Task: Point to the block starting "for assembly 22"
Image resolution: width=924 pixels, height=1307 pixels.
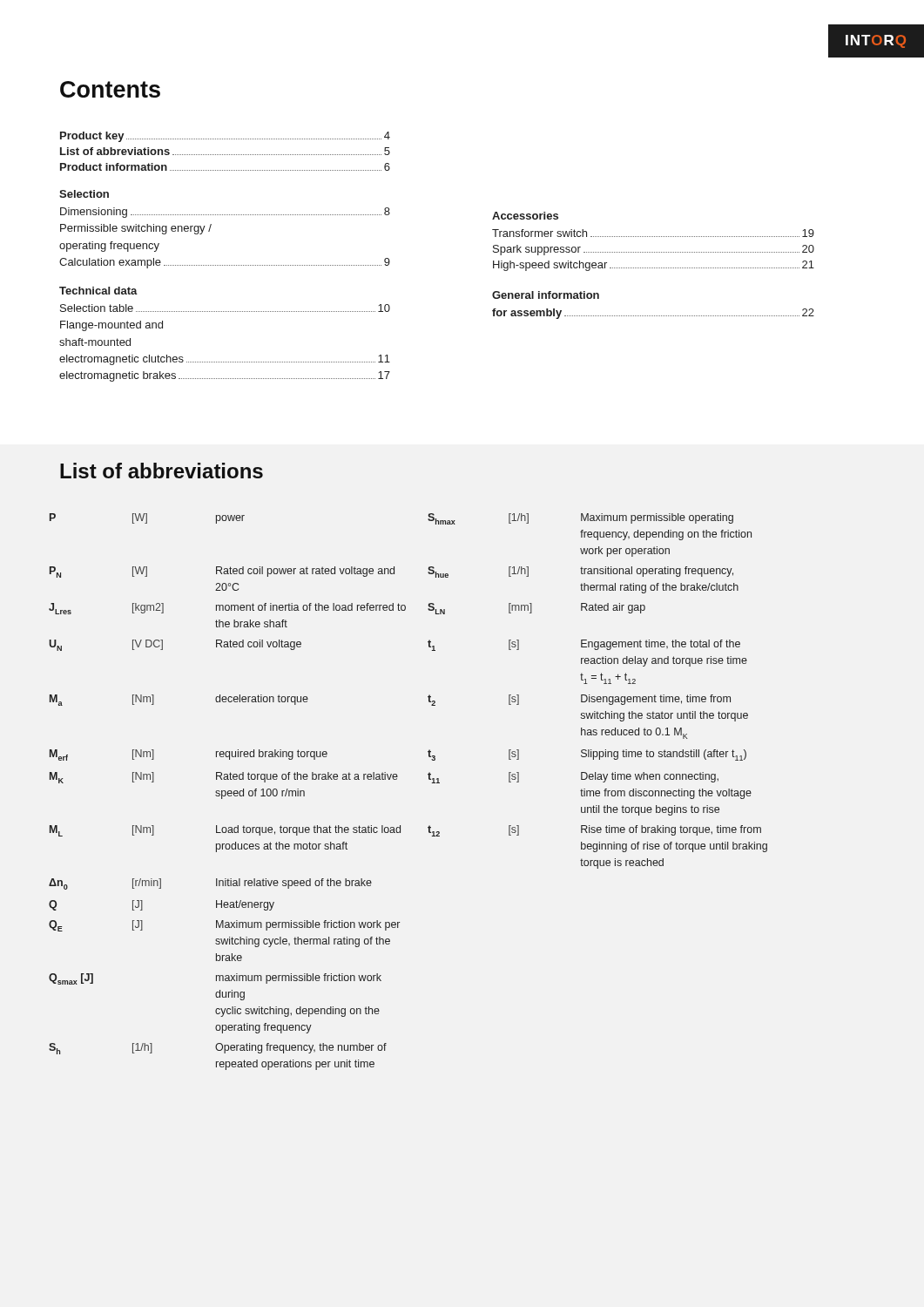Action: pyautogui.click(x=653, y=312)
